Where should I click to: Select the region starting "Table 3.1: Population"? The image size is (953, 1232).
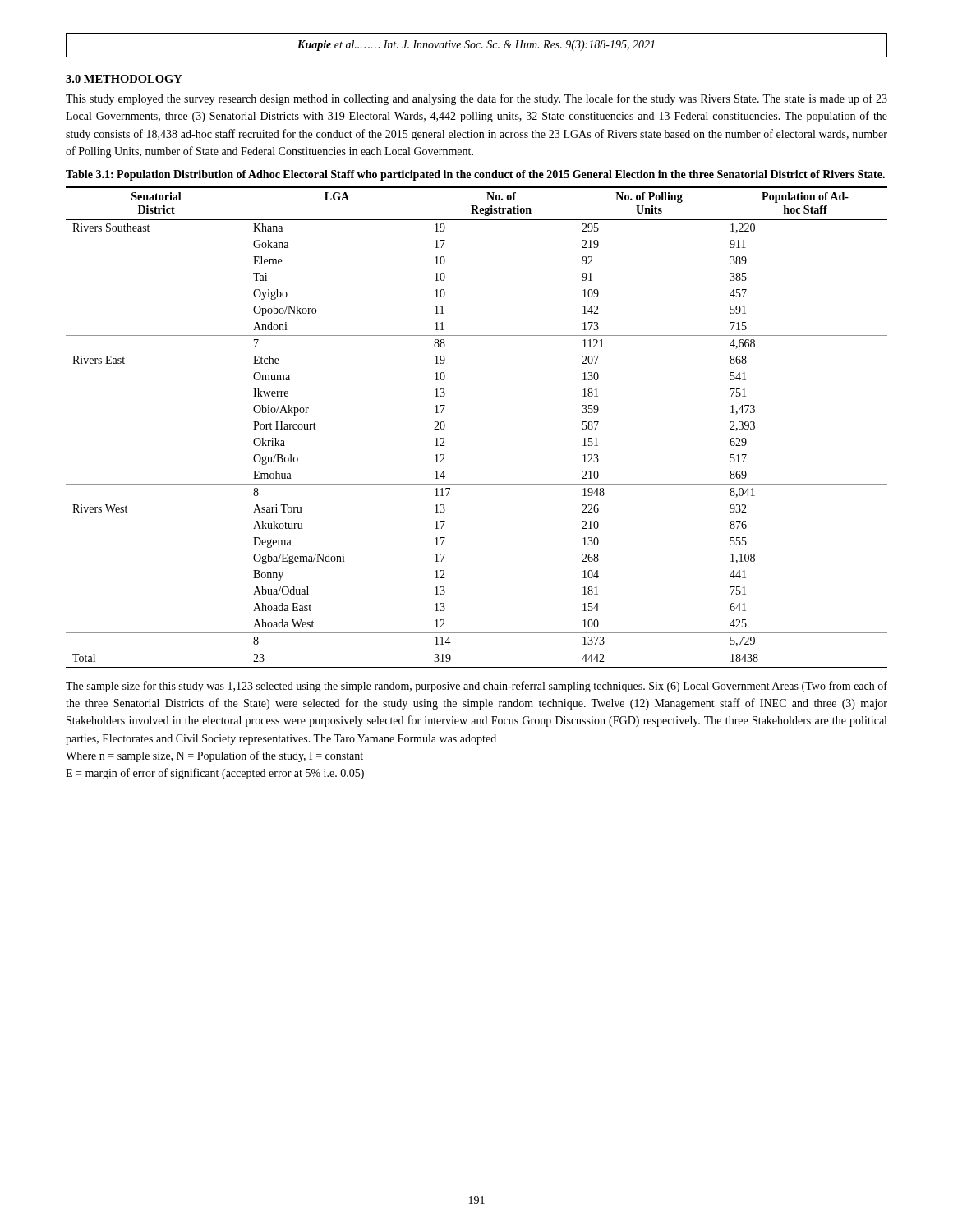pyautogui.click(x=475, y=175)
